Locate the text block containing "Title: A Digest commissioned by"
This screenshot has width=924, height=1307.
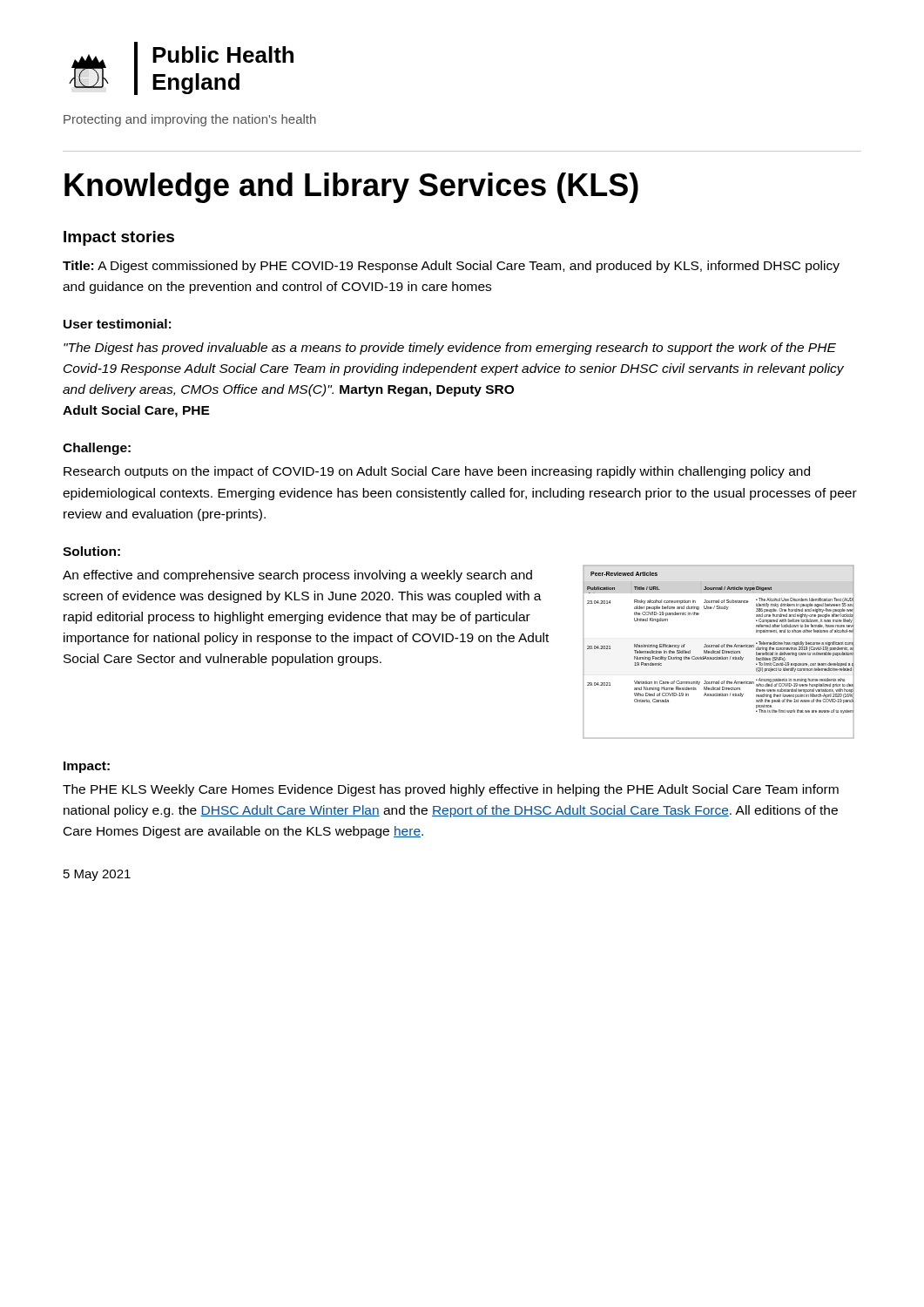click(451, 276)
